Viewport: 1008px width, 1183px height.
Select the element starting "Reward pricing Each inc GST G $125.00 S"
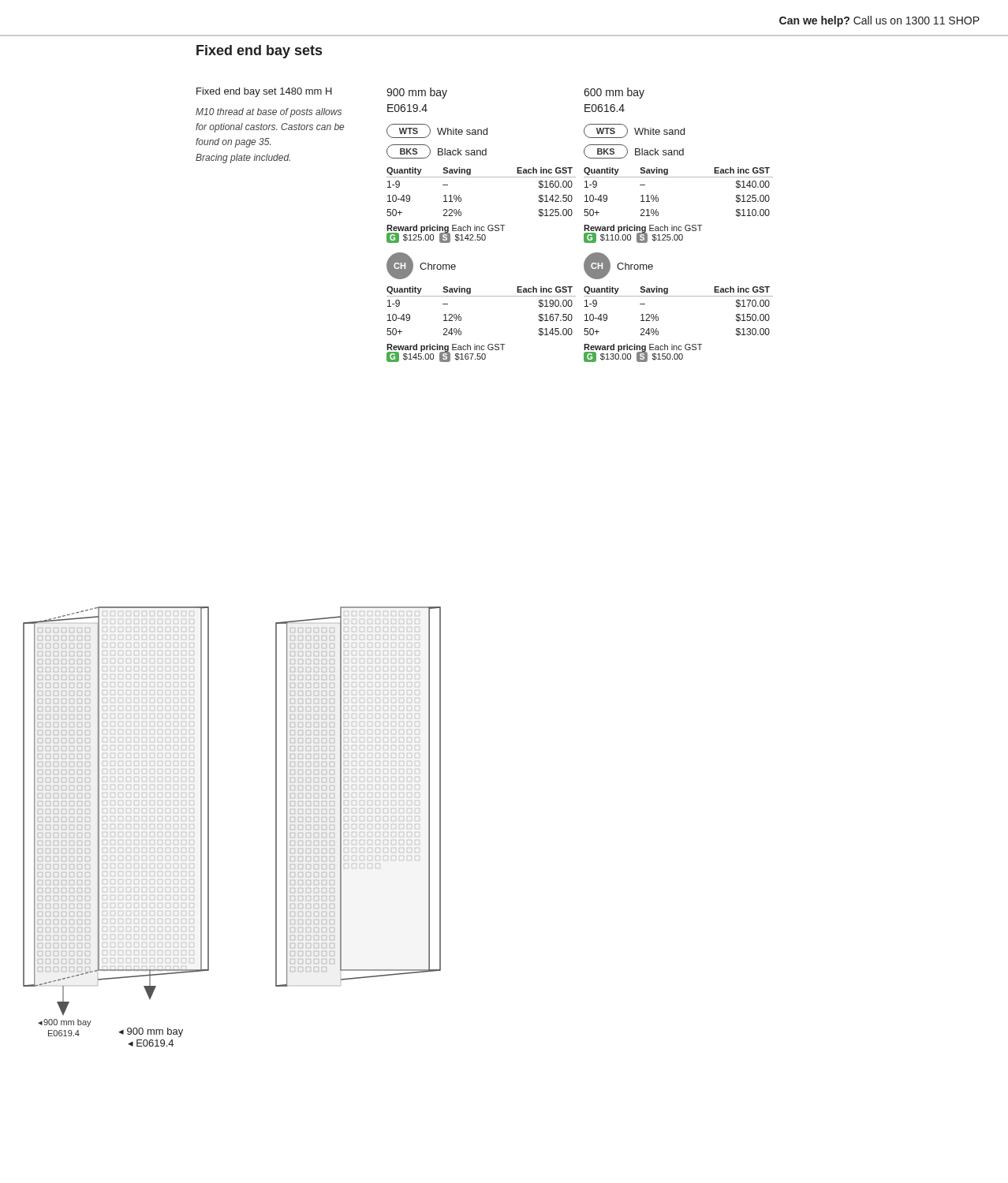(446, 233)
